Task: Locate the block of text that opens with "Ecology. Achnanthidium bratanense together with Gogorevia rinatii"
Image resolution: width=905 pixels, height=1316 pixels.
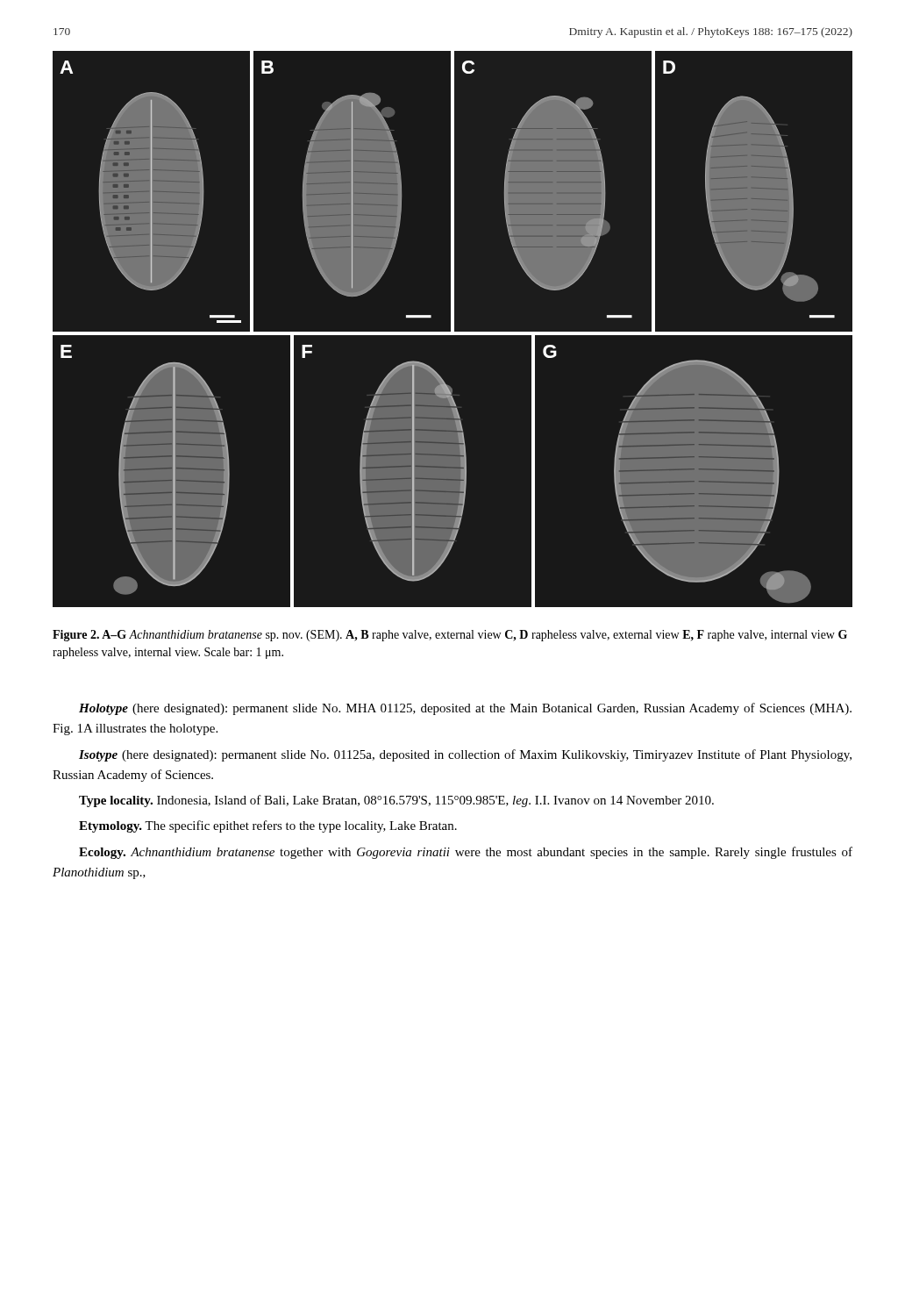Action: (452, 862)
